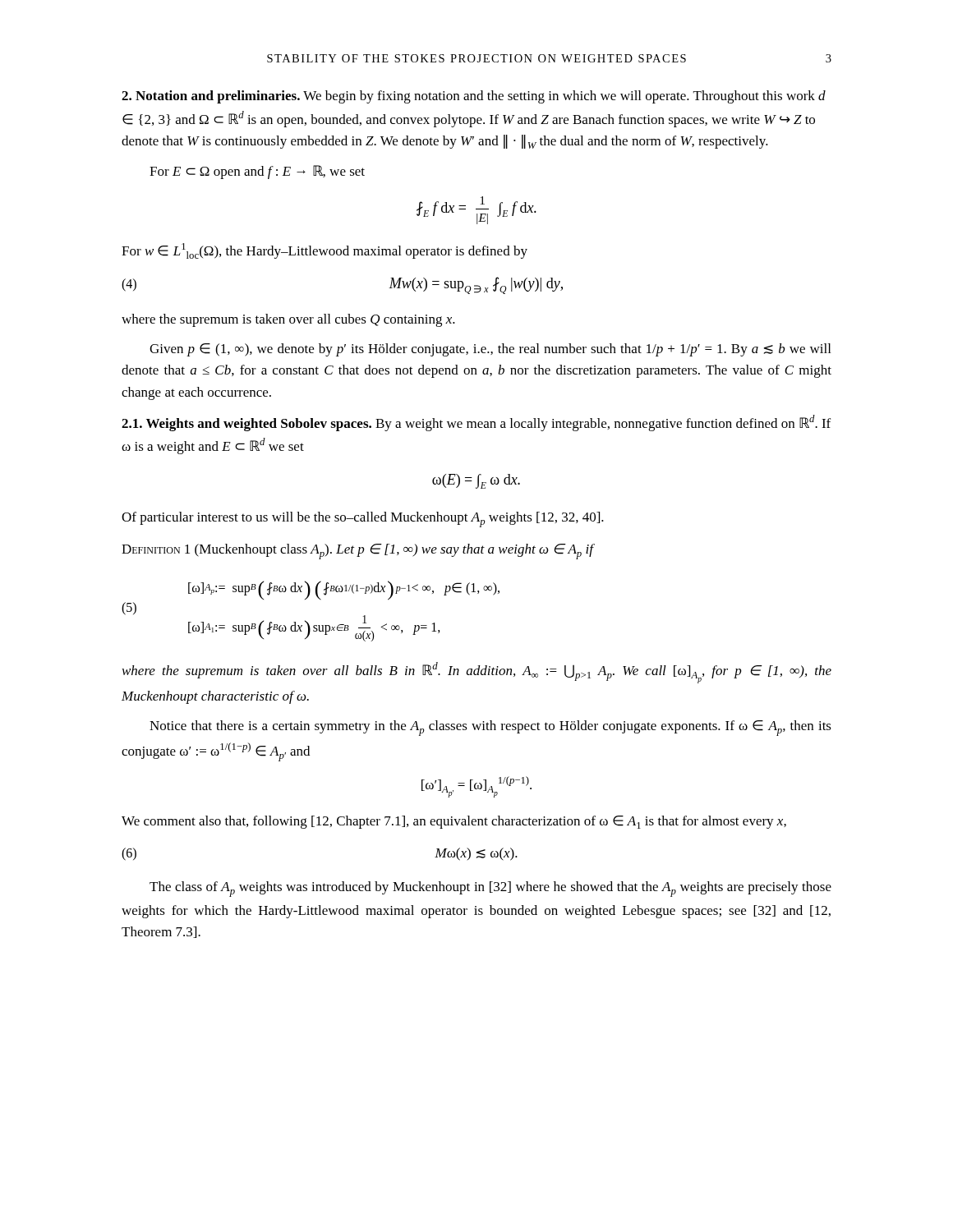Image resolution: width=953 pixels, height=1232 pixels.
Task: Locate the text block containing "The class of Ap"
Action: pyautogui.click(x=476, y=910)
